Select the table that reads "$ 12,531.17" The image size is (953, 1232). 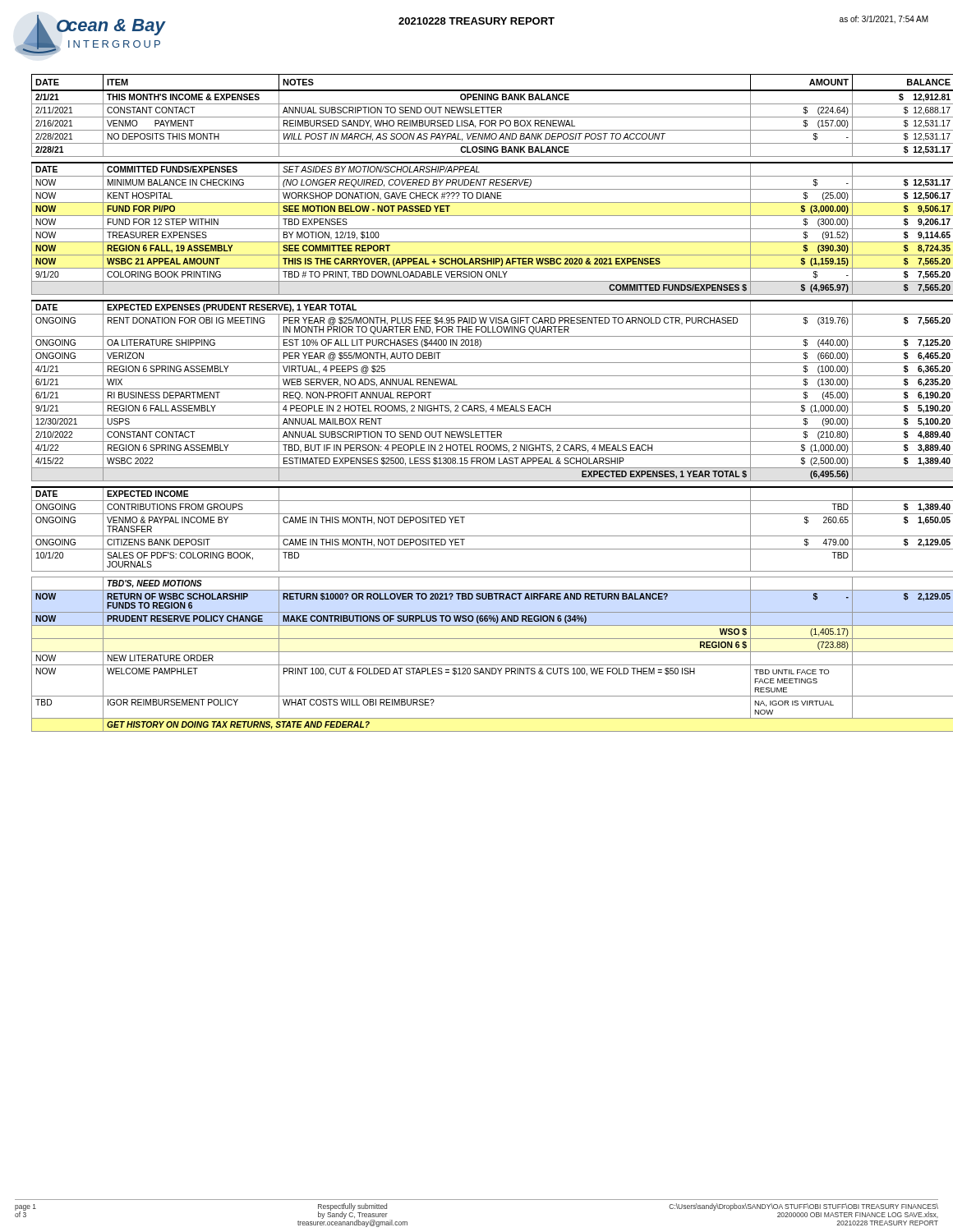(x=476, y=403)
